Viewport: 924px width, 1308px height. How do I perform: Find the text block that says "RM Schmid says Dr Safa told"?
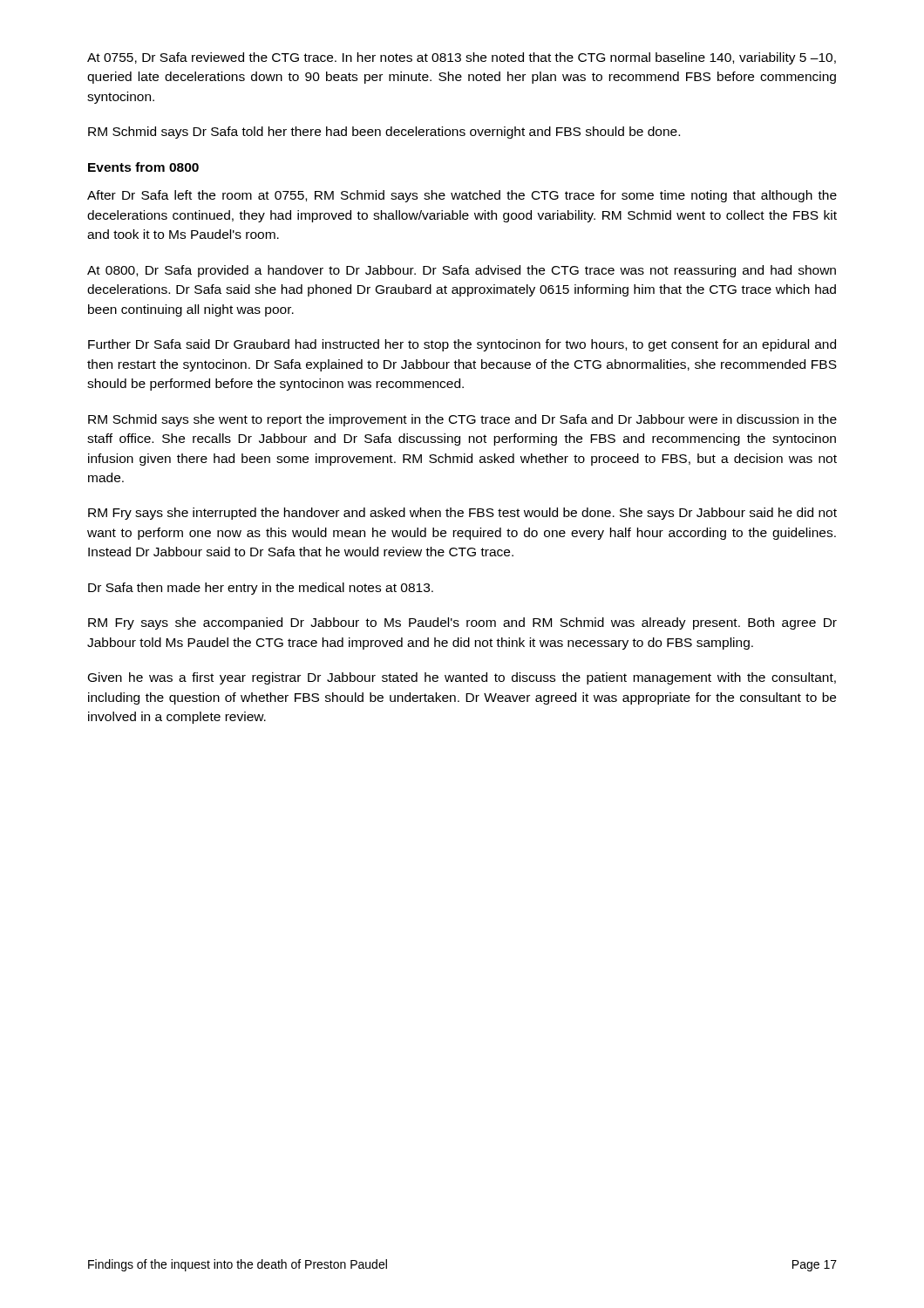[384, 132]
